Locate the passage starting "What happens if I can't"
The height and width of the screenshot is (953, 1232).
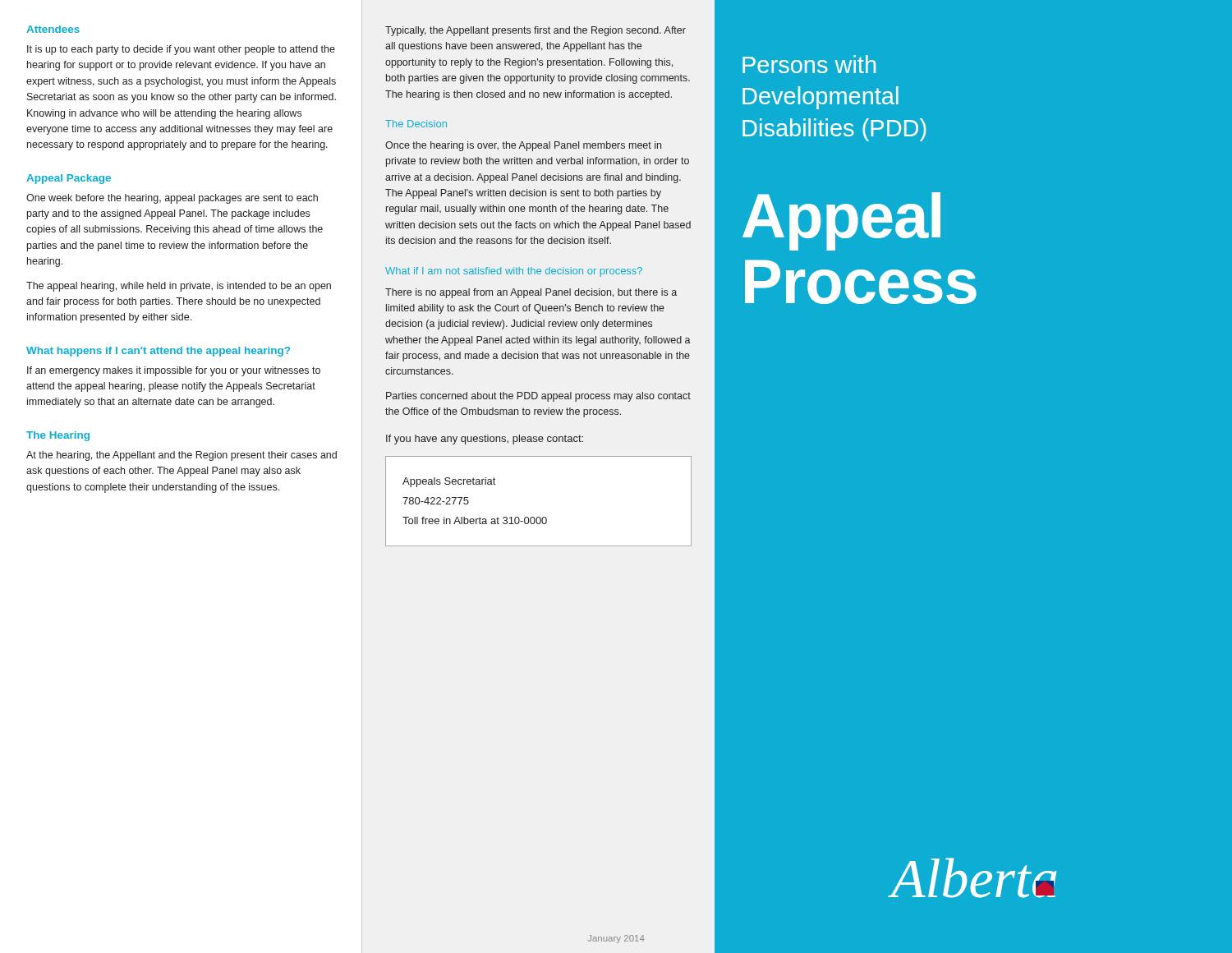coord(158,350)
